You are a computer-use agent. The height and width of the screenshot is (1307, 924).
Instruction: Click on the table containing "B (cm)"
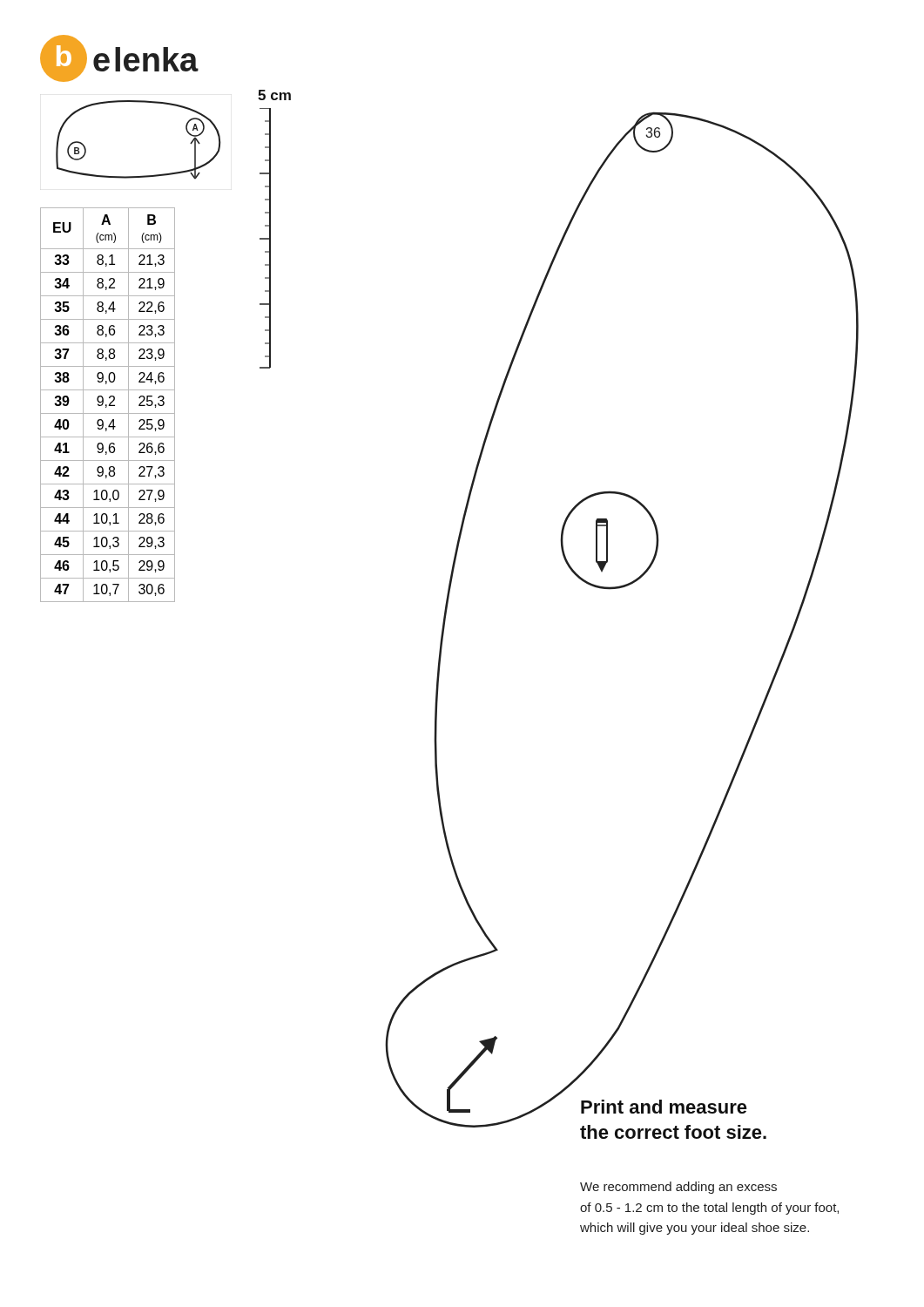click(x=107, y=405)
